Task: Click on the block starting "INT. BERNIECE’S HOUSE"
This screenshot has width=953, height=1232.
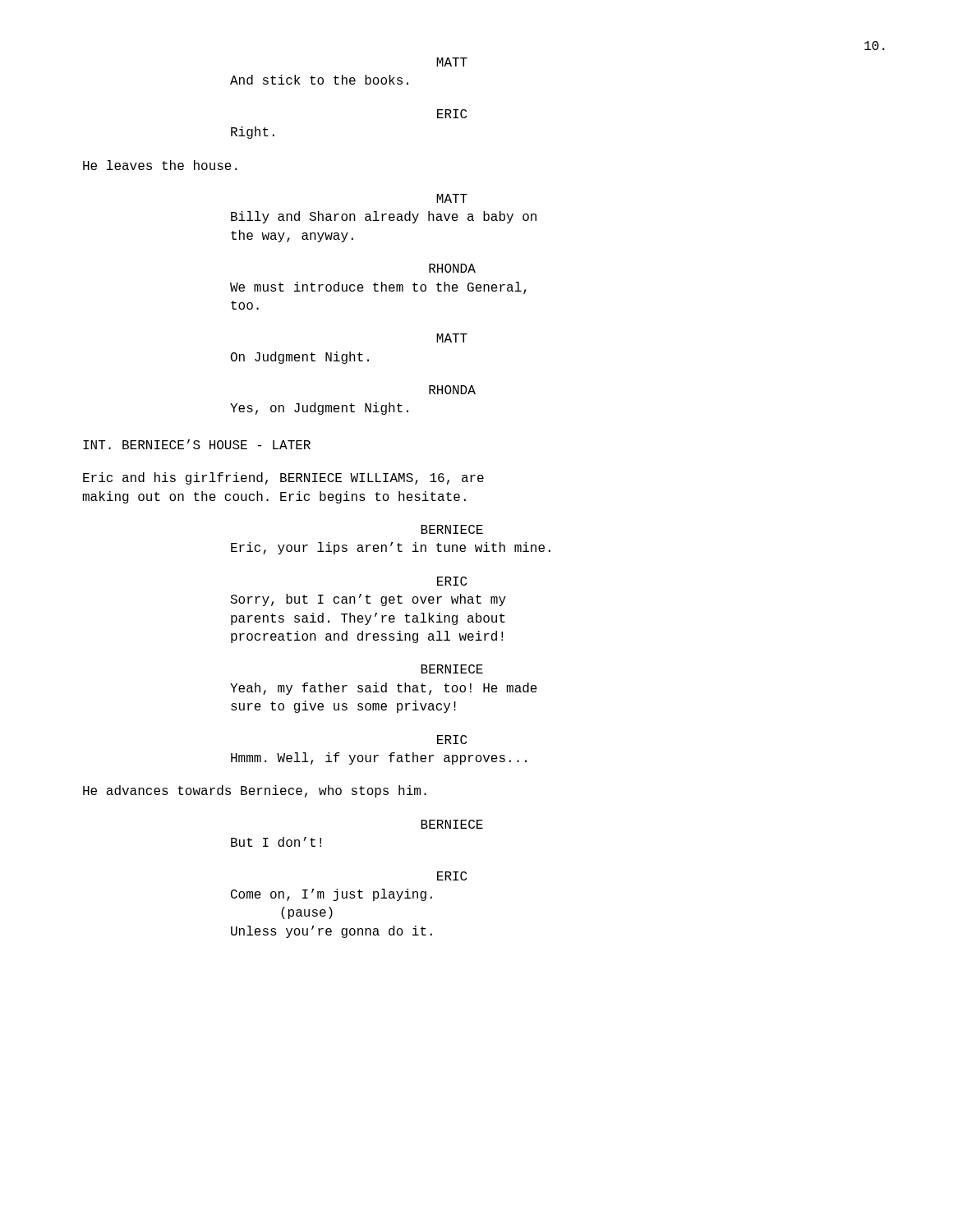Action: pos(197,444)
